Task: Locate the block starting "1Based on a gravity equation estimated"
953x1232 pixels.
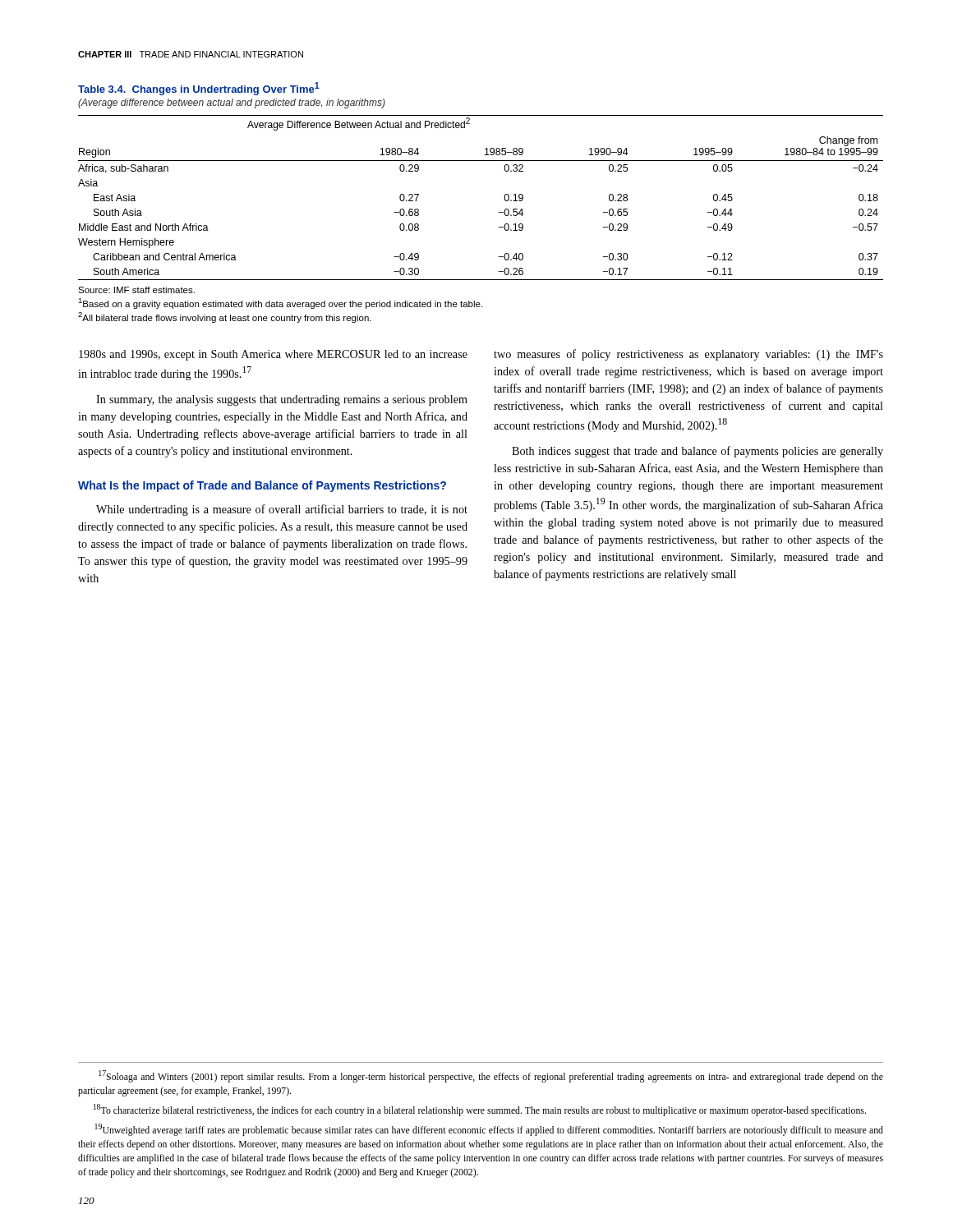Action: 281,302
